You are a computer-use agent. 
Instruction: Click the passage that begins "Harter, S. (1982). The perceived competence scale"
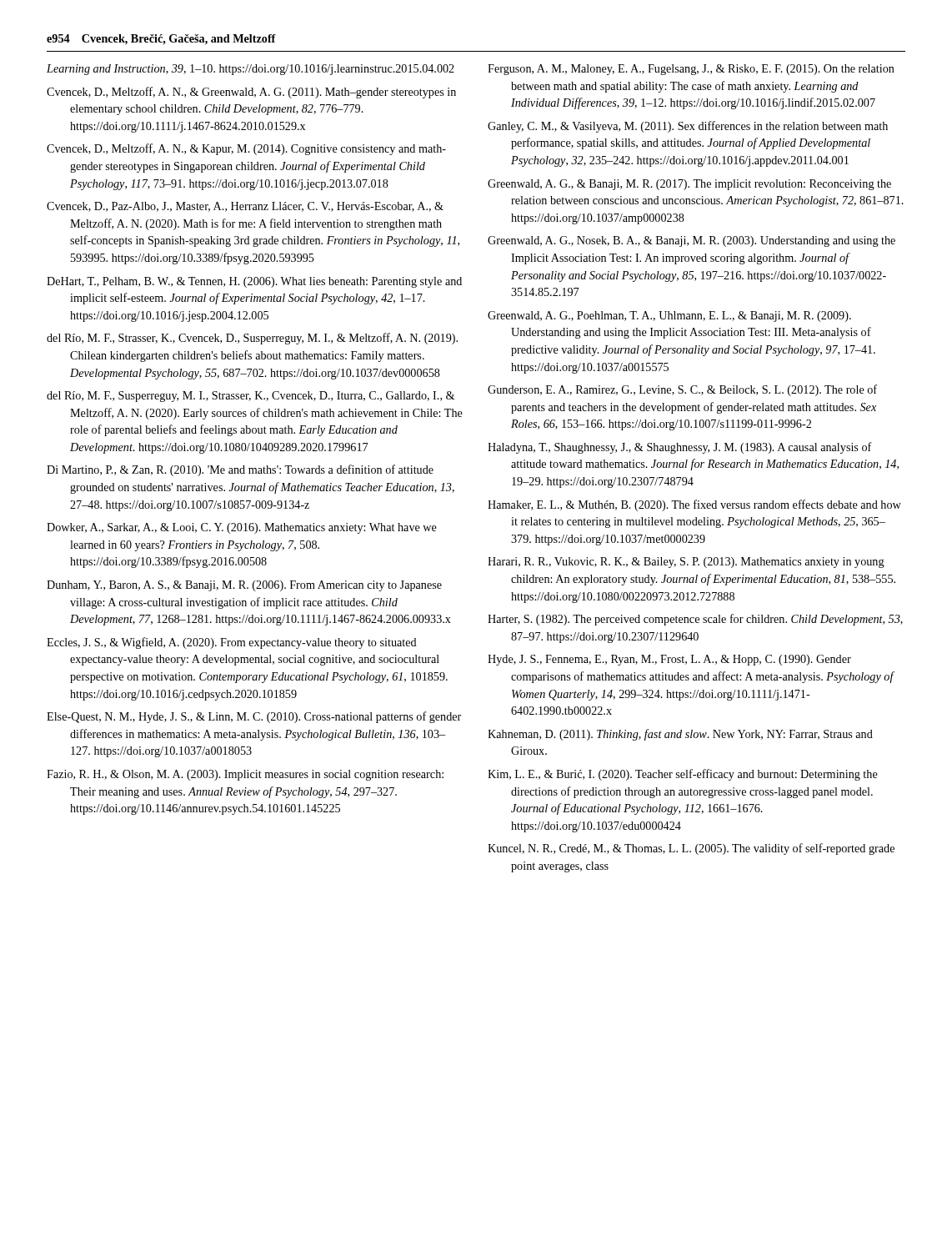tap(695, 628)
